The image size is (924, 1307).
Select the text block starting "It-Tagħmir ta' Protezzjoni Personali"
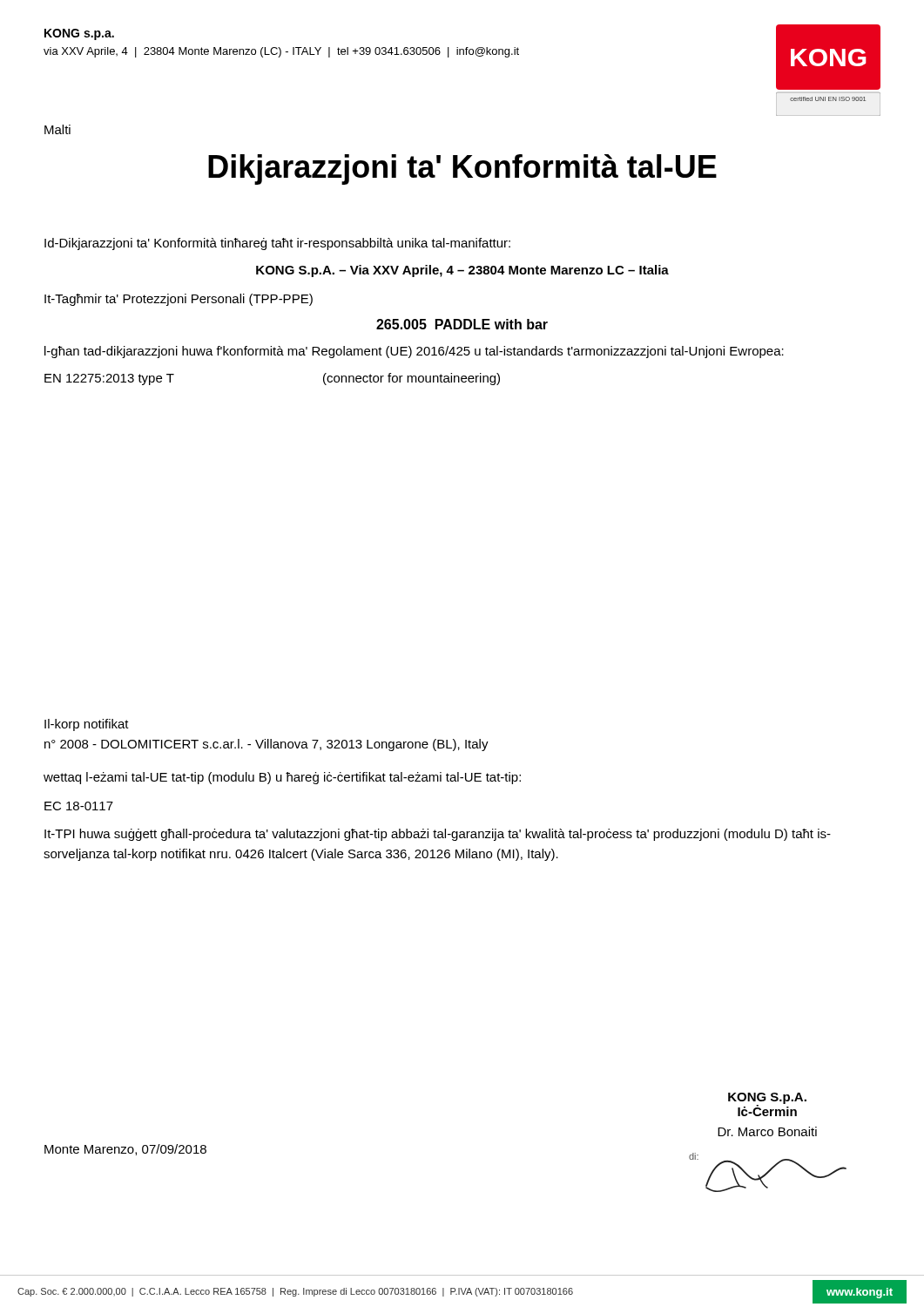coord(178,298)
